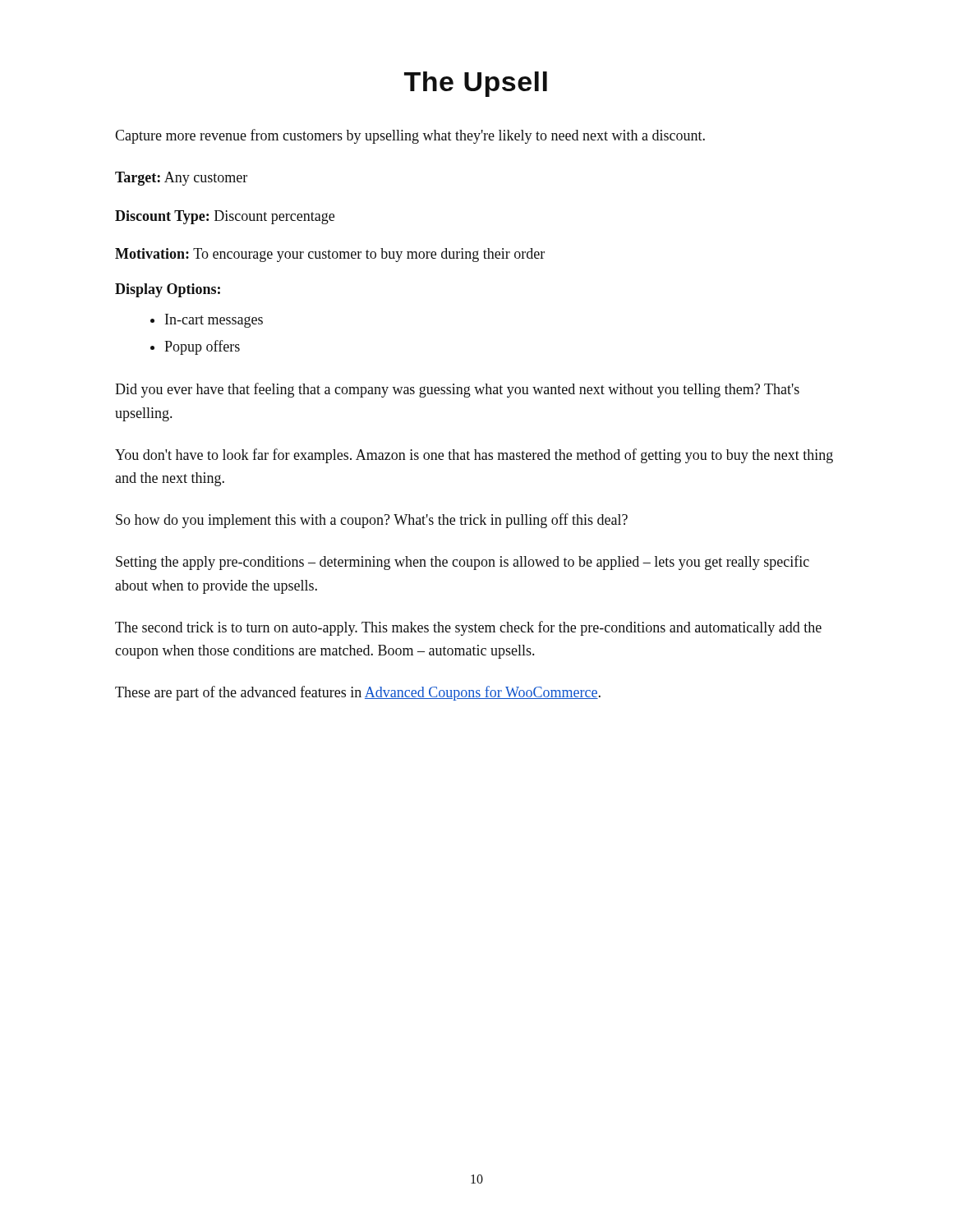The height and width of the screenshot is (1232, 953).
Task: Select the list item with the text "Popup offers"
Action: (x=202, y=346)
